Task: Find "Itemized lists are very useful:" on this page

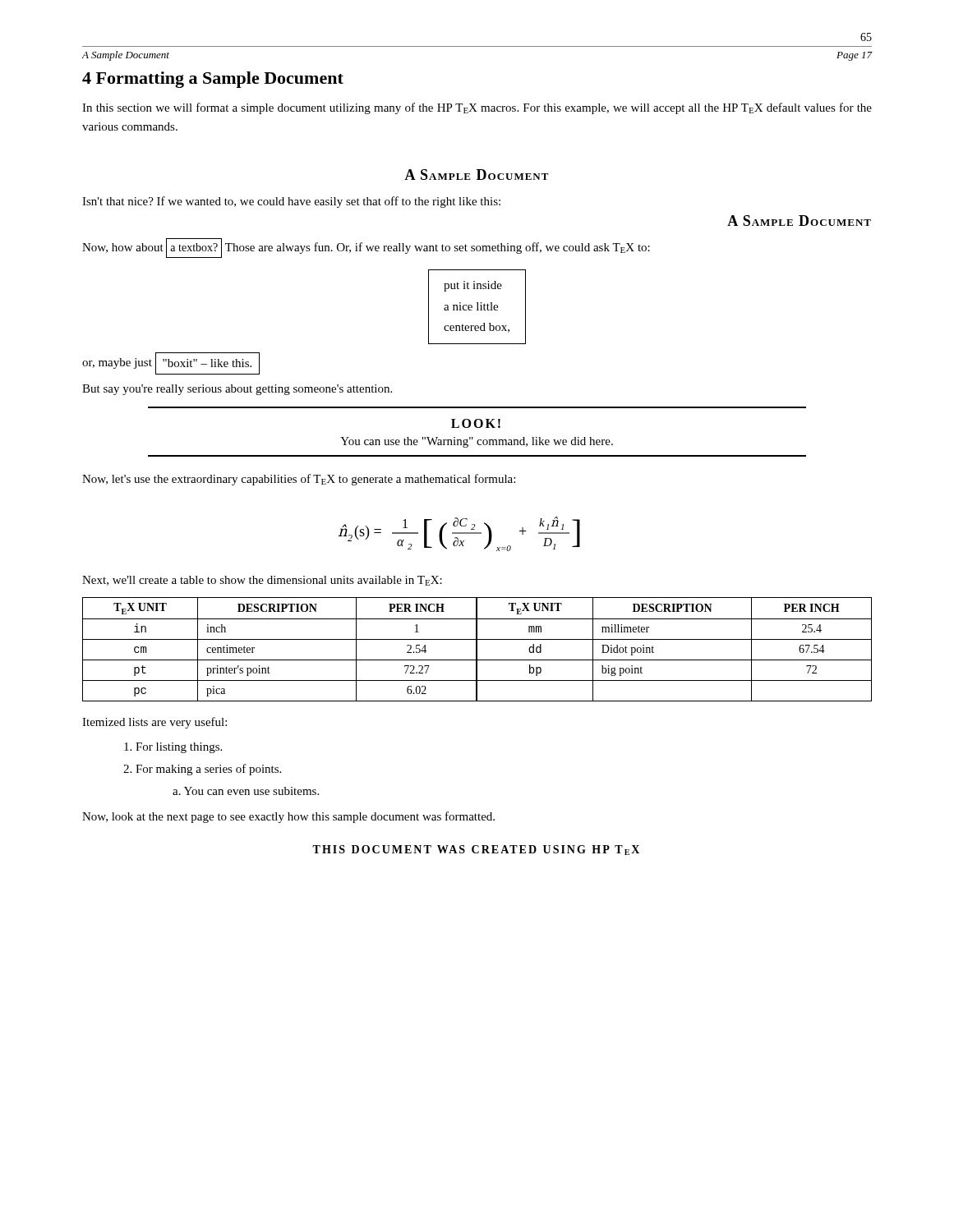Action: pos(155,722)
